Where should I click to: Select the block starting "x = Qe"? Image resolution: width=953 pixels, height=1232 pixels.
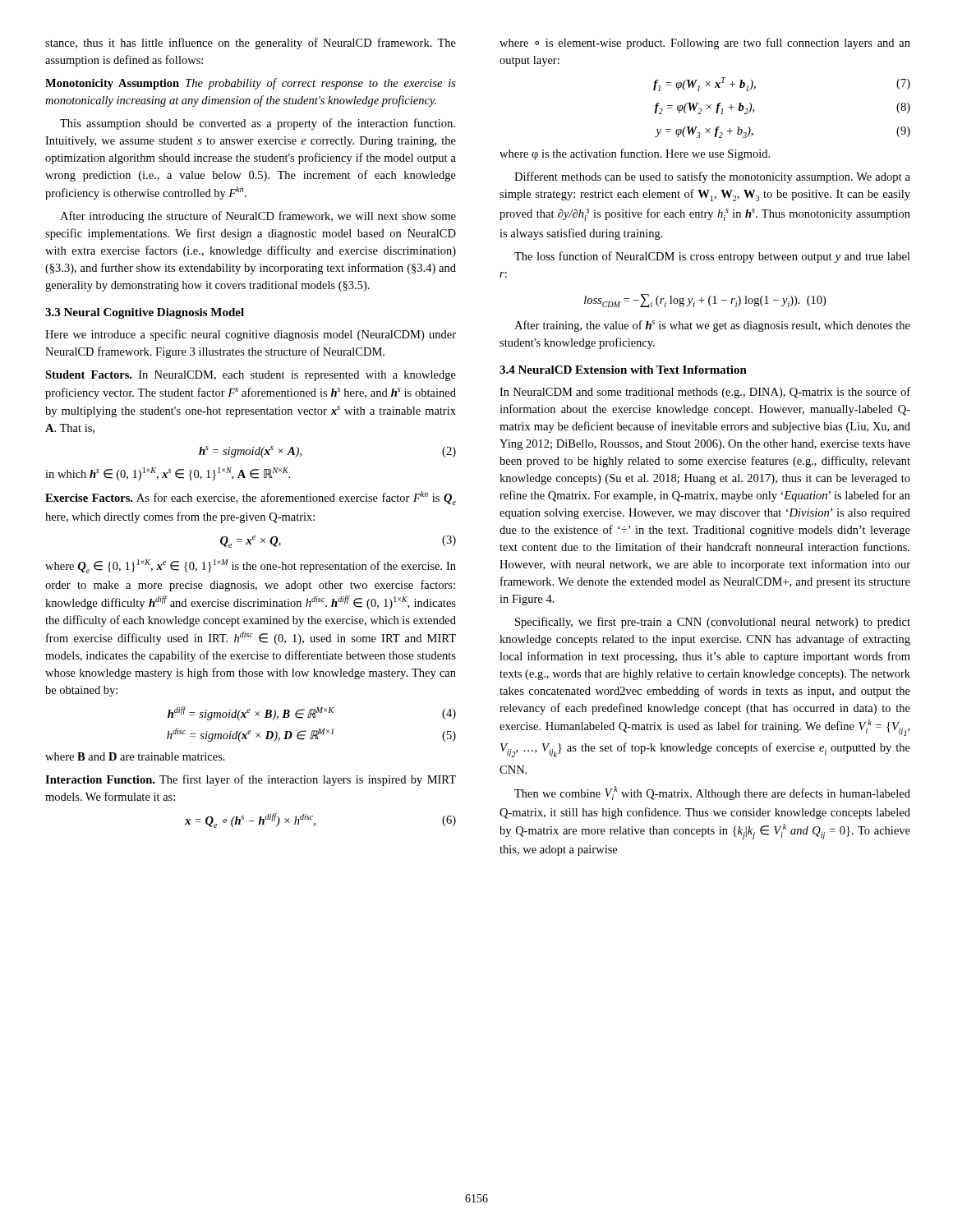pyautogui.click(x=320, y=821)
